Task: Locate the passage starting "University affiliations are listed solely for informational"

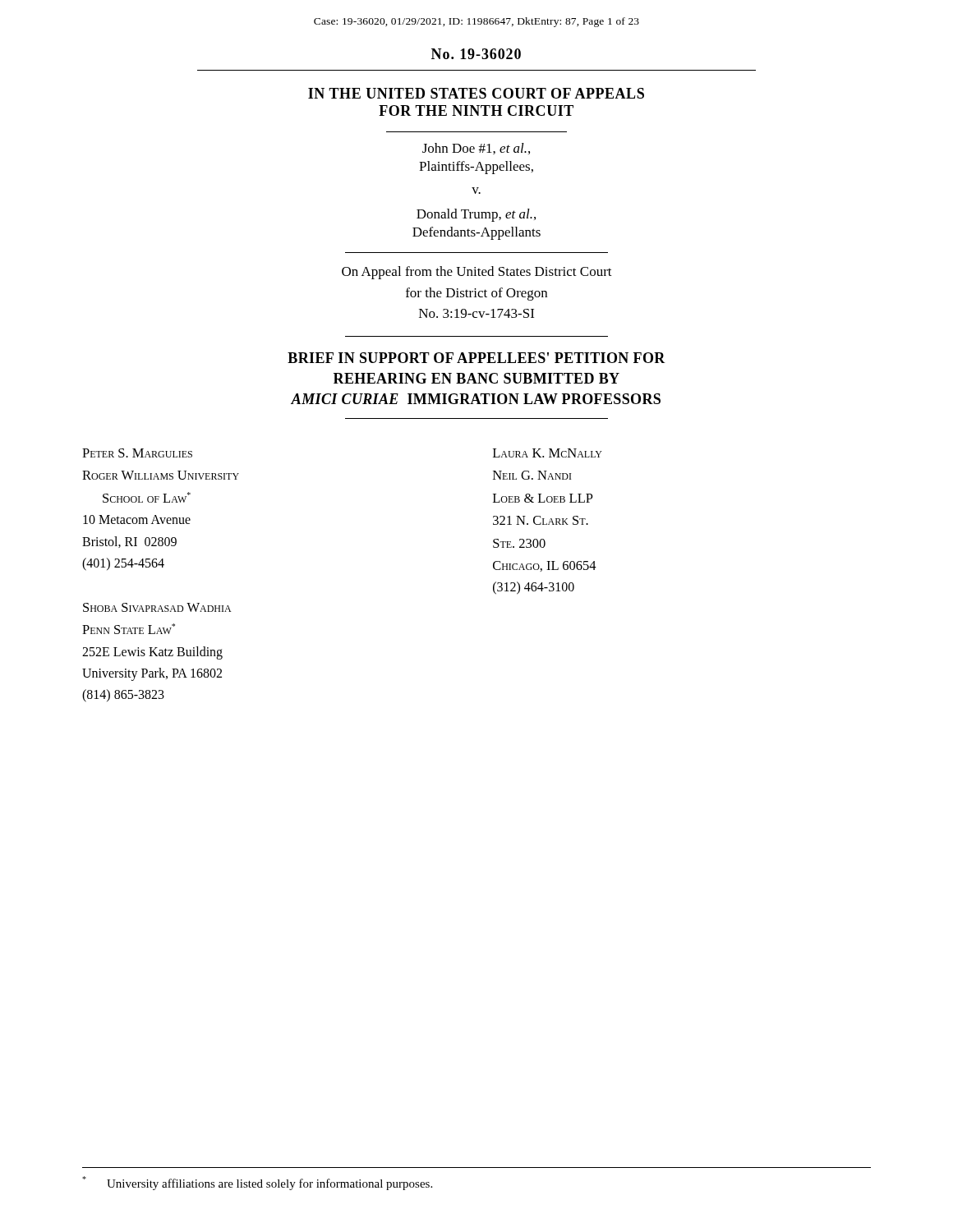Action: 257,1183
